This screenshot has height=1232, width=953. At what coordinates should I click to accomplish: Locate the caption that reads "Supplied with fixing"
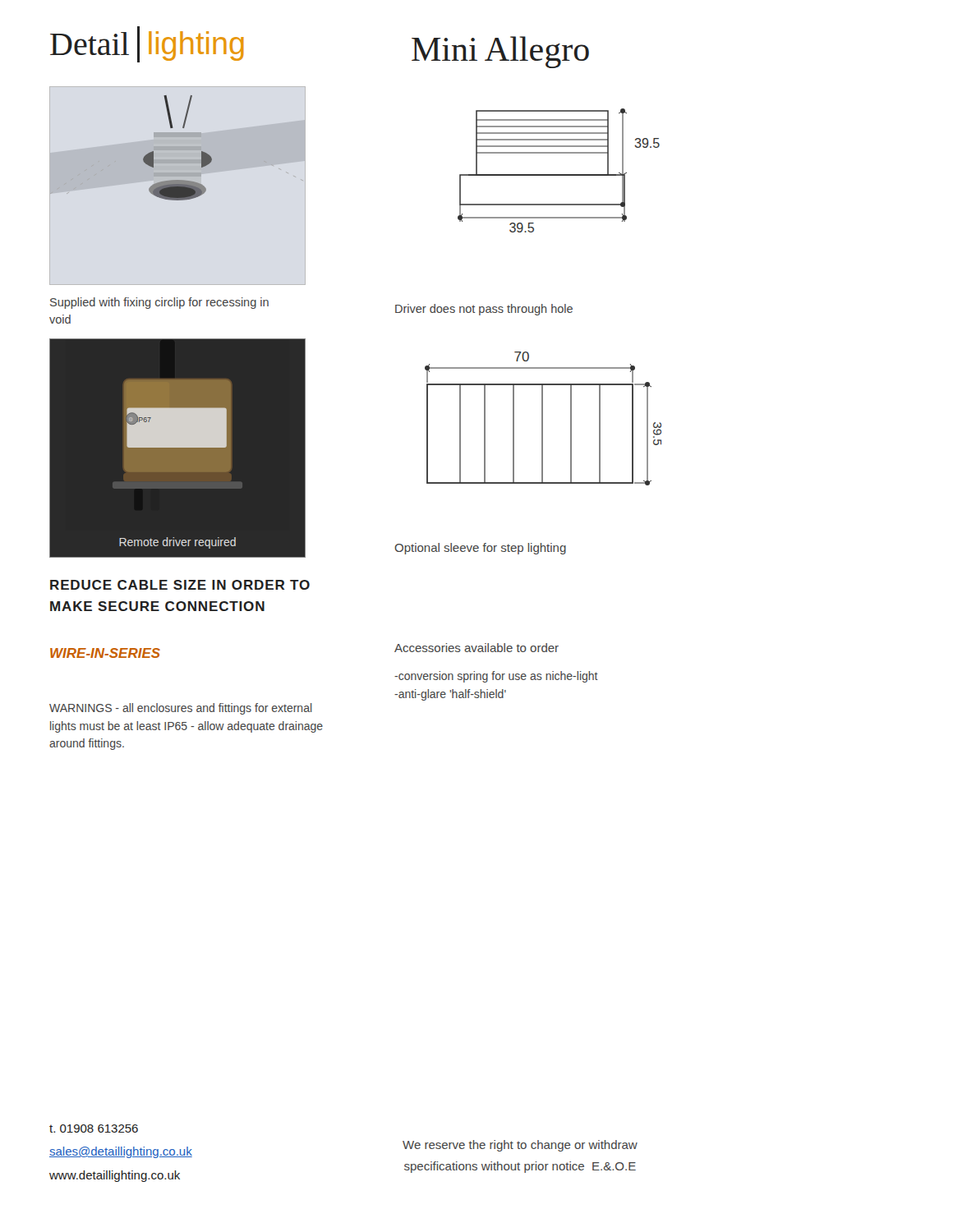tap(159, 311)
